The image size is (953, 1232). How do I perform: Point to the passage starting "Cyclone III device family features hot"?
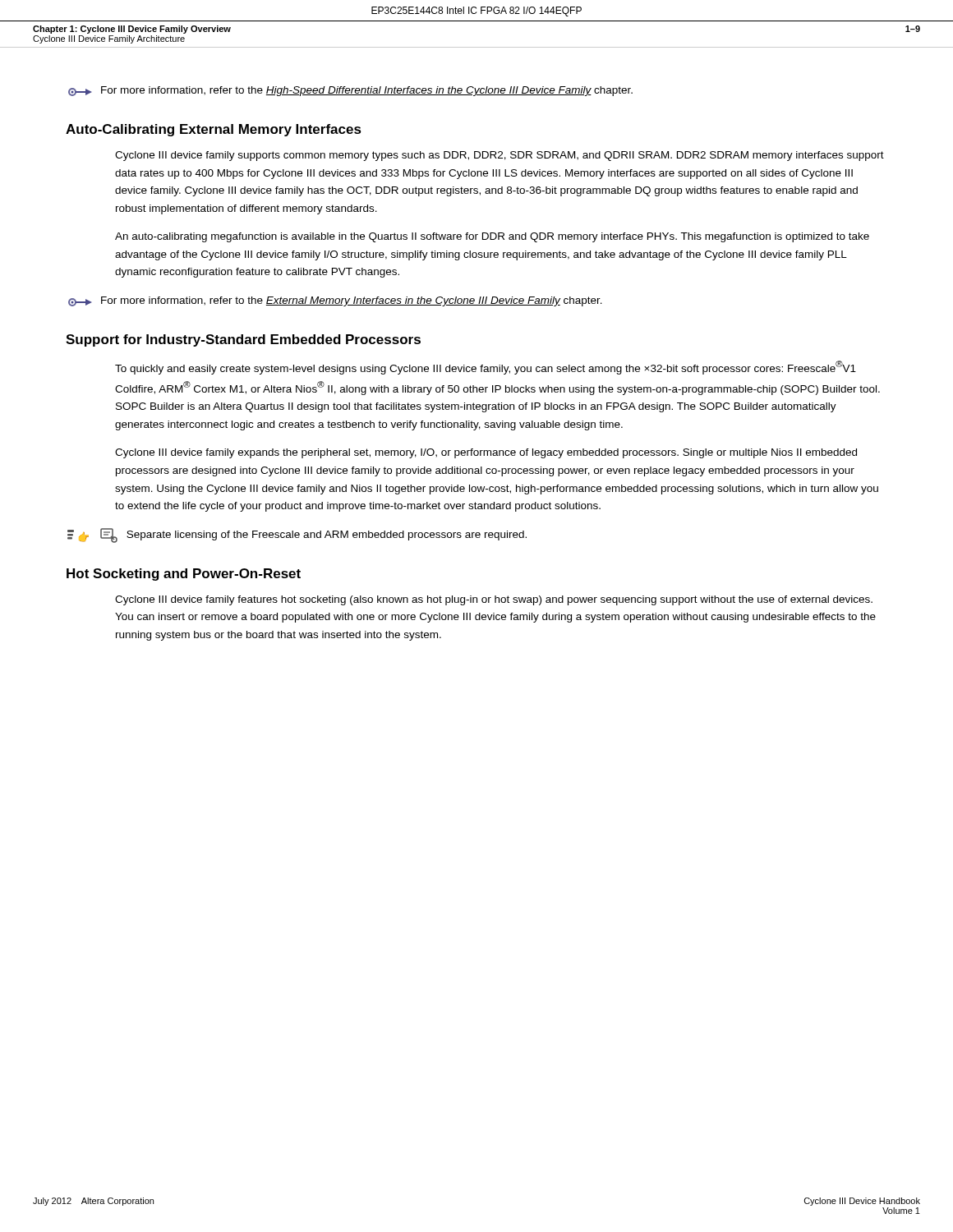pos(495,617)
